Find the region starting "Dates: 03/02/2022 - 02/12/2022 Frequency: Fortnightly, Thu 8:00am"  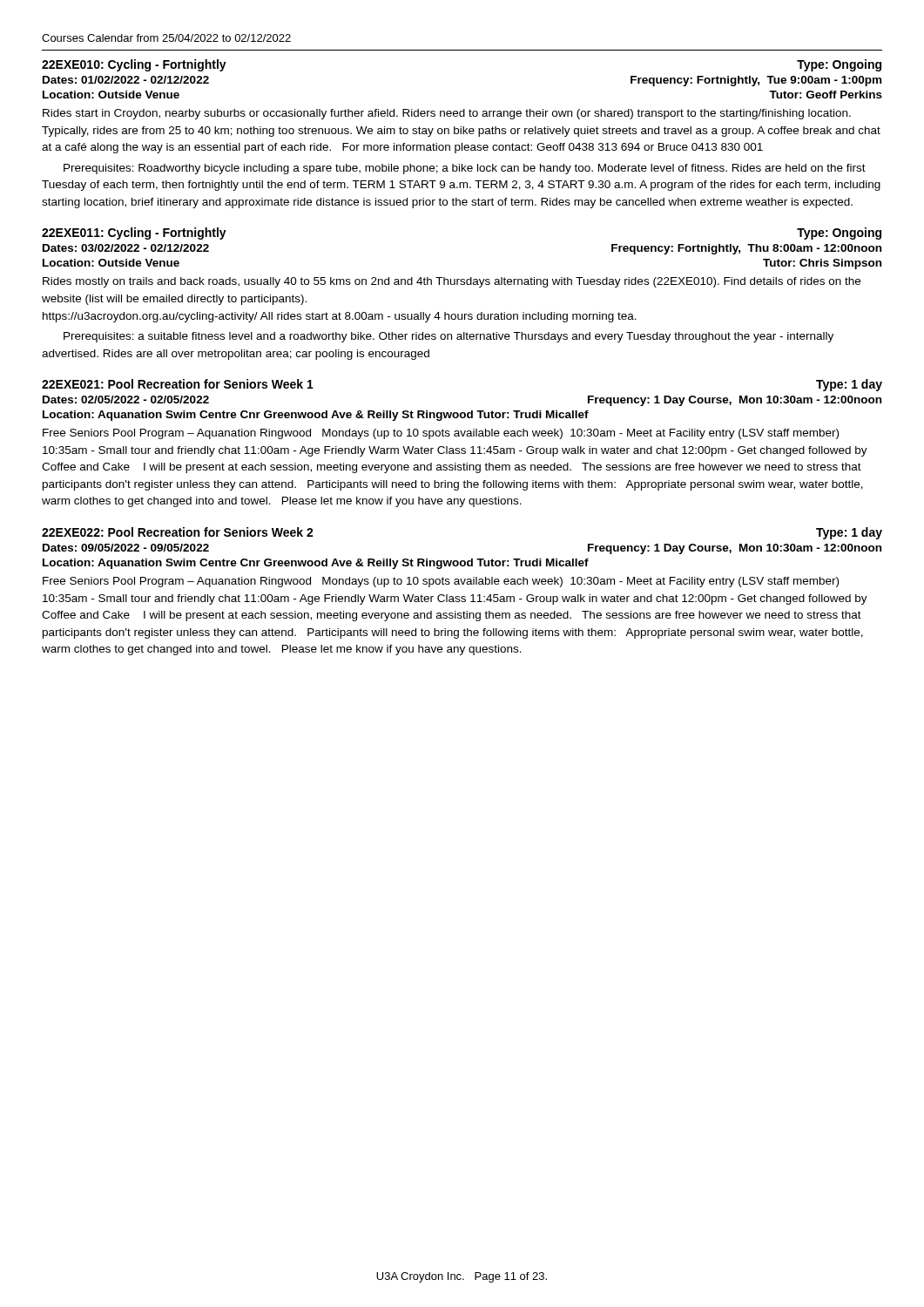pyautogui.click(x=135, y=250)
